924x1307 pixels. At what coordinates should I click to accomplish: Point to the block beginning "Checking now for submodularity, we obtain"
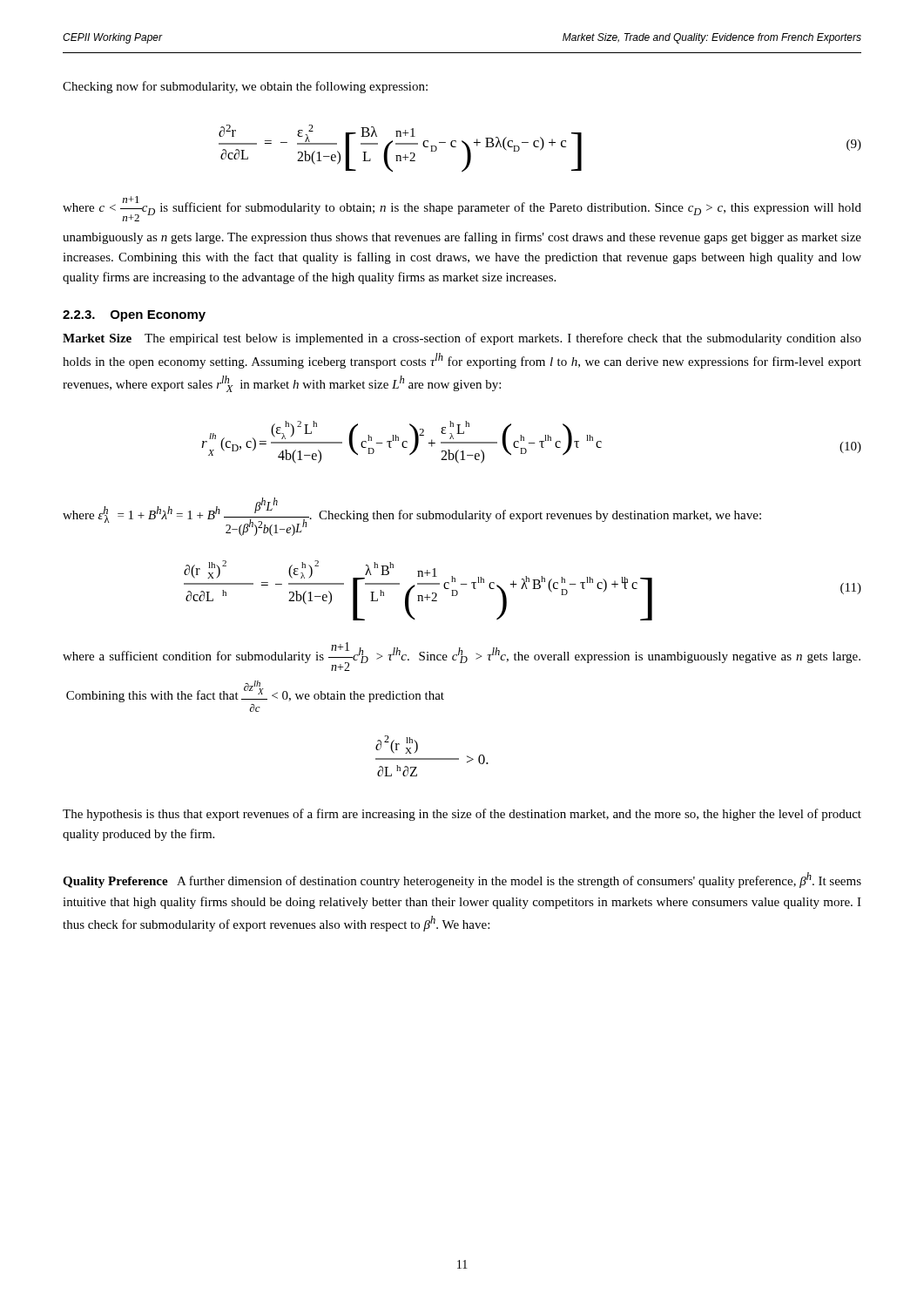(x=246, y=86)
